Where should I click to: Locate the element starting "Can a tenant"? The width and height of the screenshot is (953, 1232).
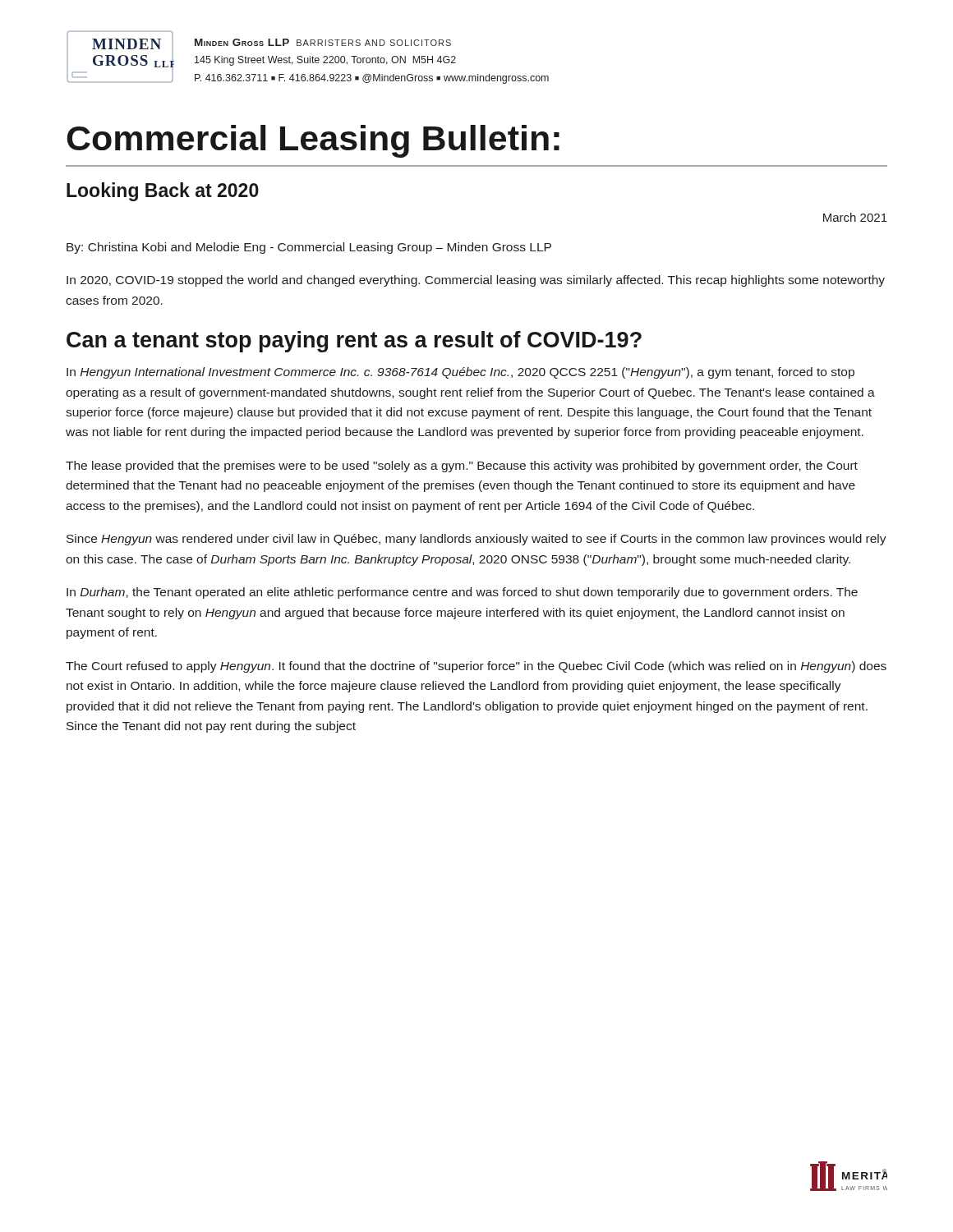point(354,340)
